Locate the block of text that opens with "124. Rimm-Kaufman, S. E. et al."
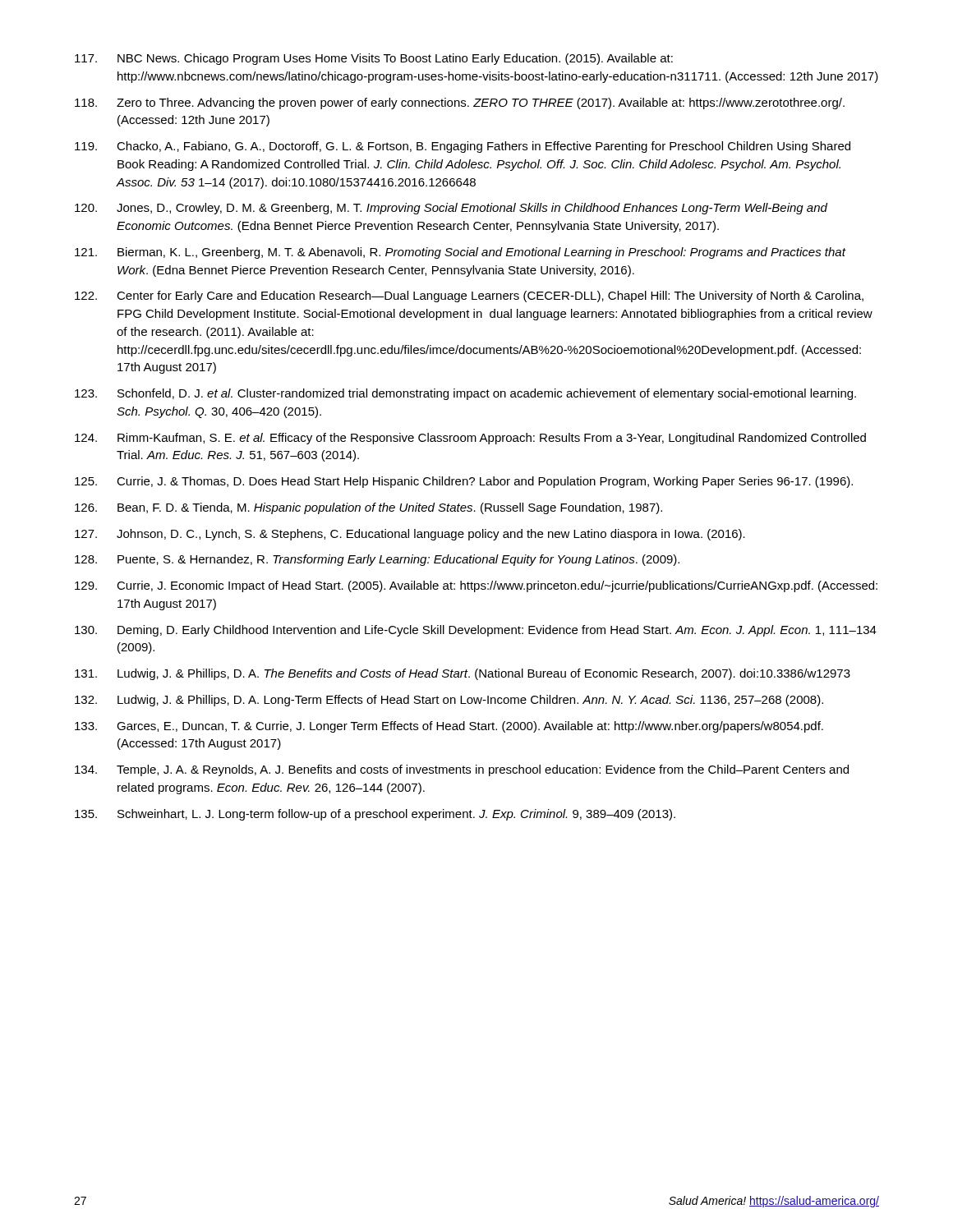The image size is (953, 1232). (x=476, y=446)
